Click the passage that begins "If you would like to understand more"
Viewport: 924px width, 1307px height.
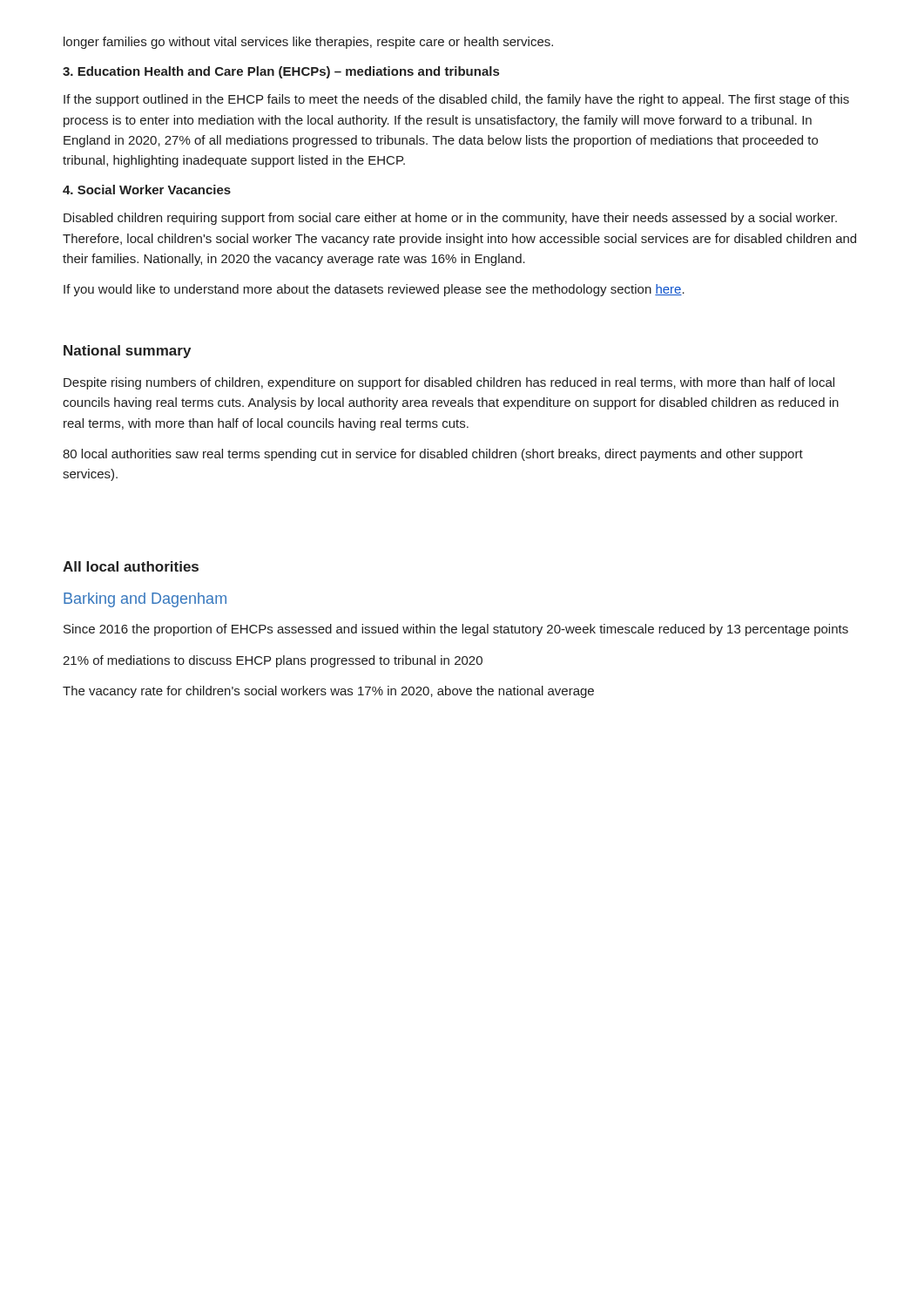[462, 289]
